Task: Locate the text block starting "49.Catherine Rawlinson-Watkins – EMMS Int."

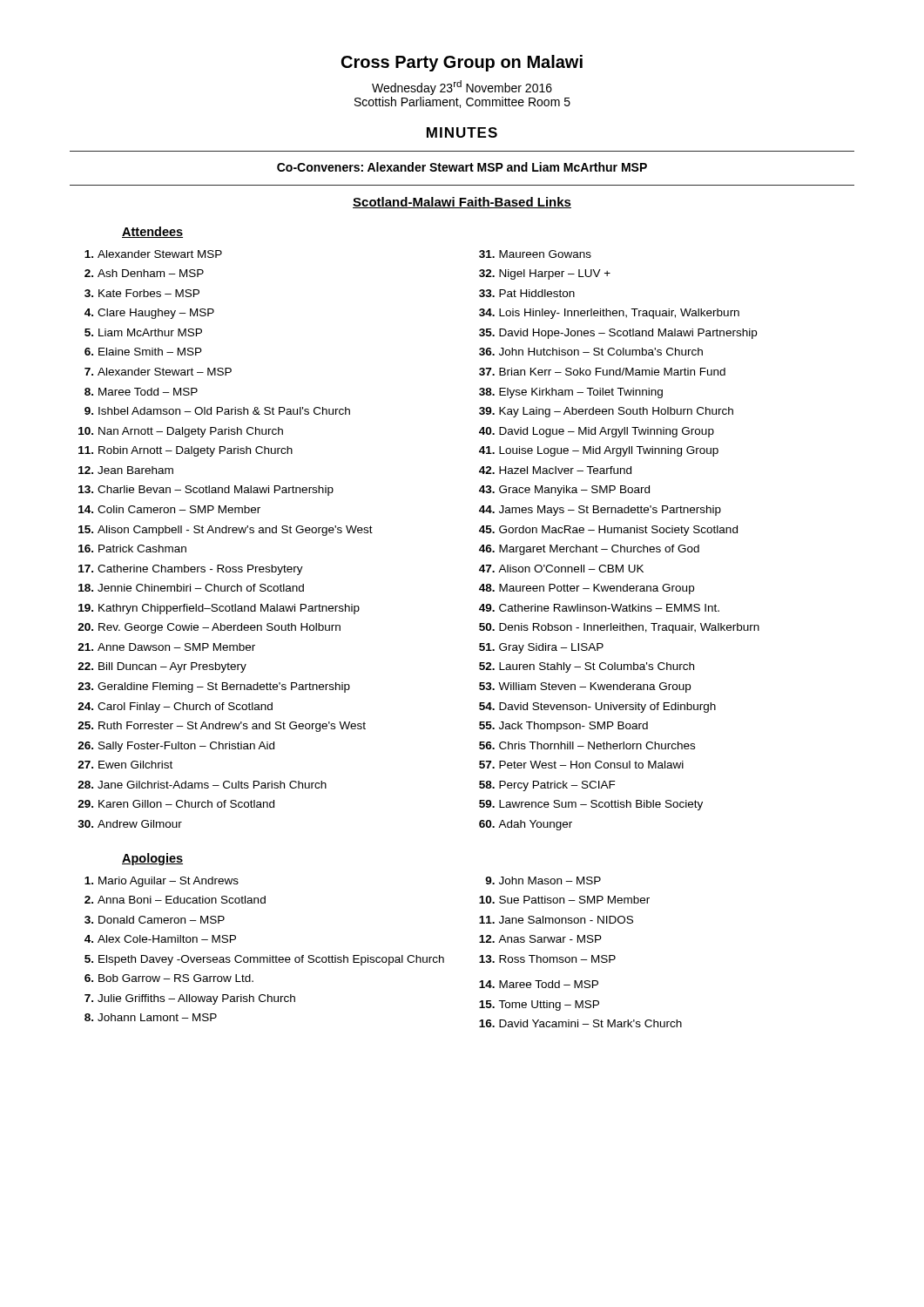Action: [663, 608]
